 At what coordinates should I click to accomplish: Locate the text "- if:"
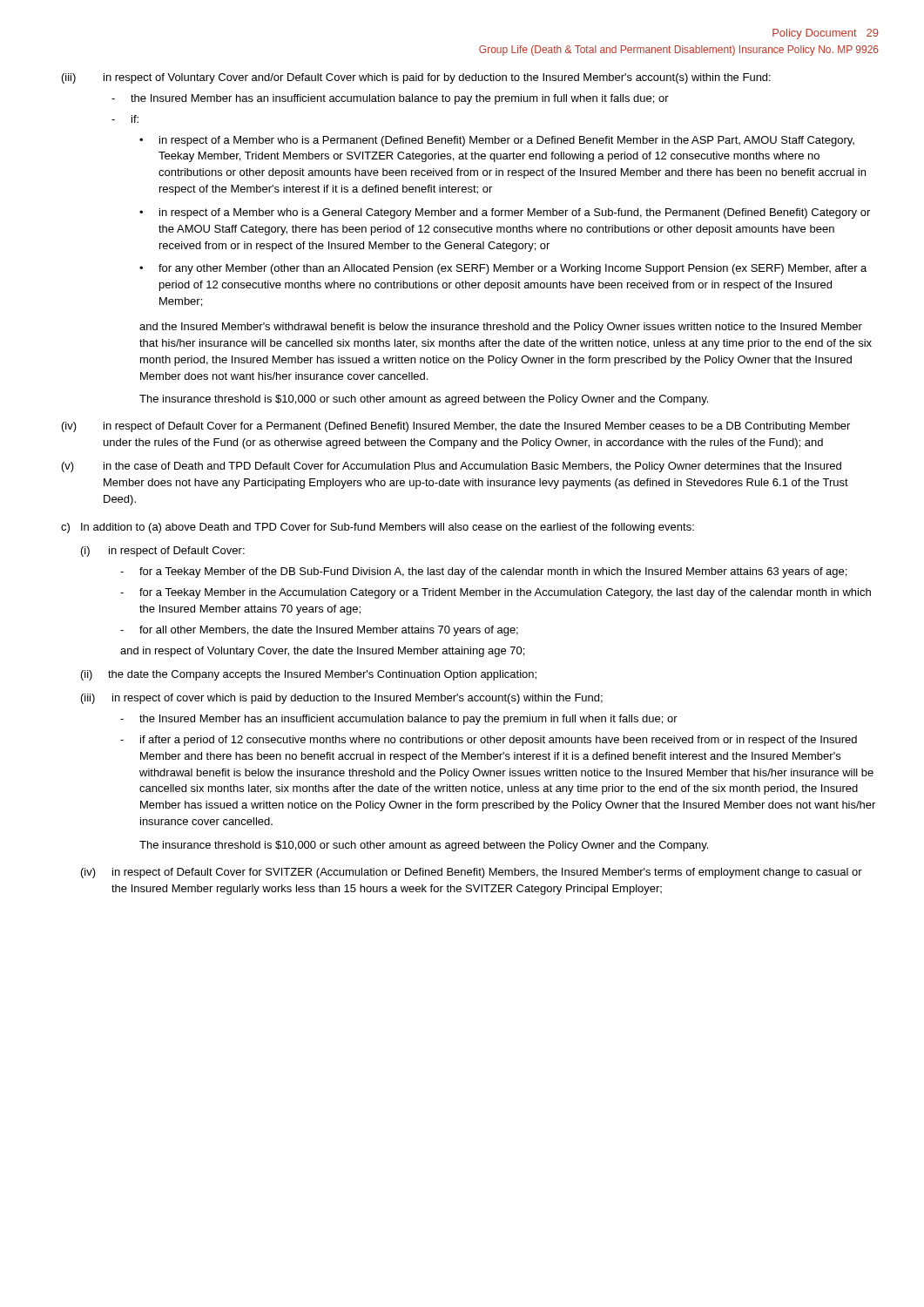(135, 119)
